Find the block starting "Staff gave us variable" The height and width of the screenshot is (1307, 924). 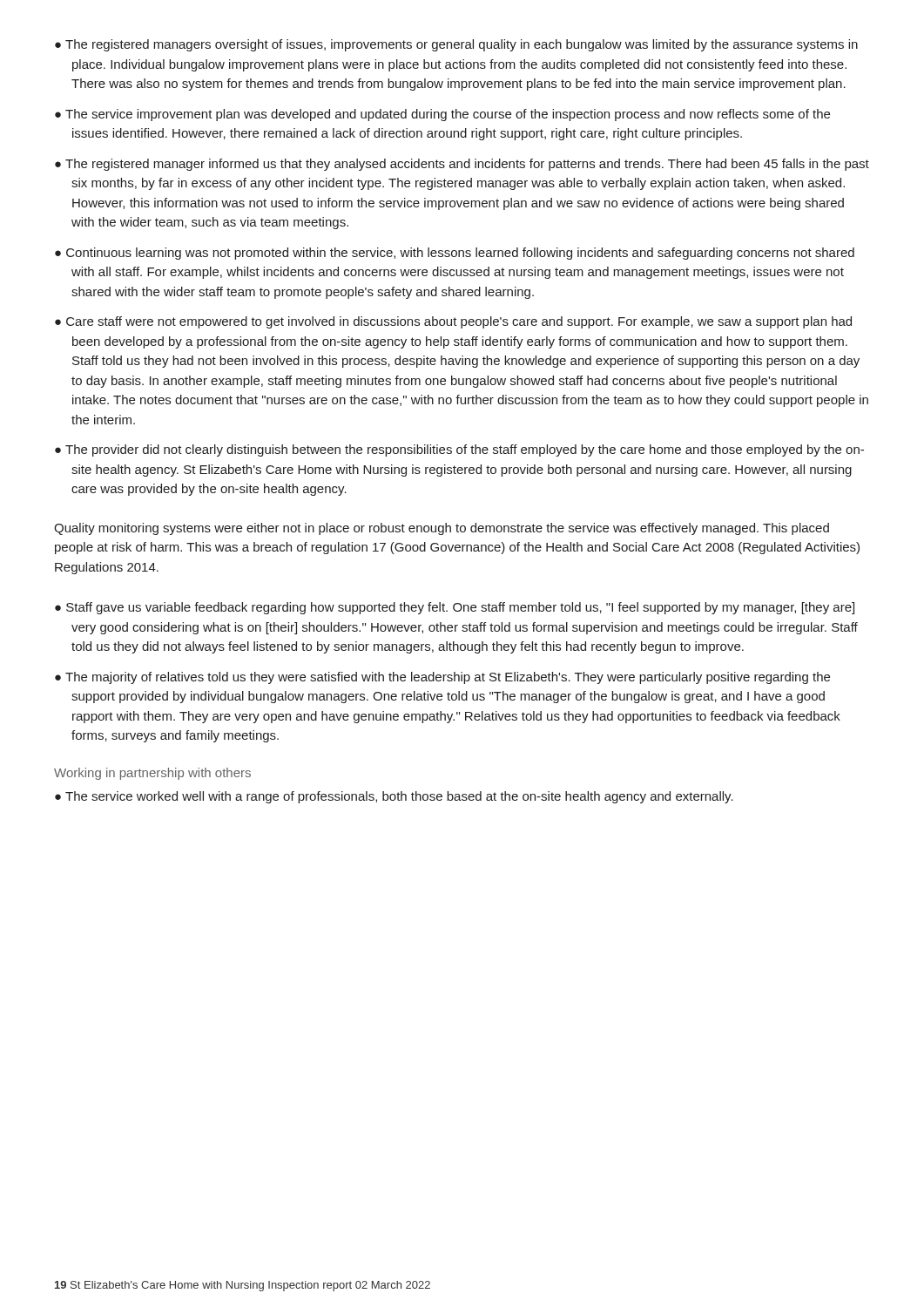pos(462,627)
